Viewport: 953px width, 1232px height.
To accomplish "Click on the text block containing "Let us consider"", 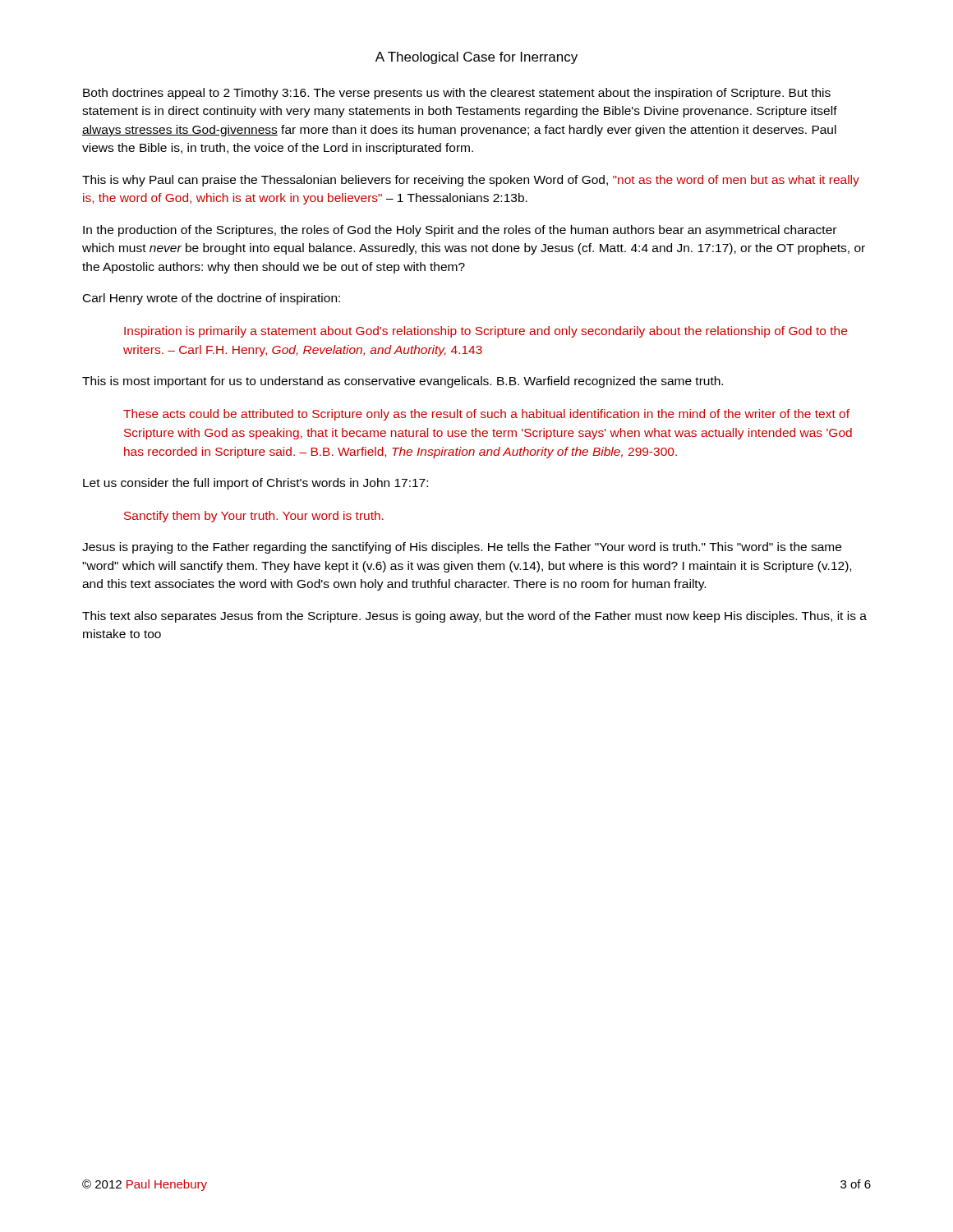I will tap(256, 483).
